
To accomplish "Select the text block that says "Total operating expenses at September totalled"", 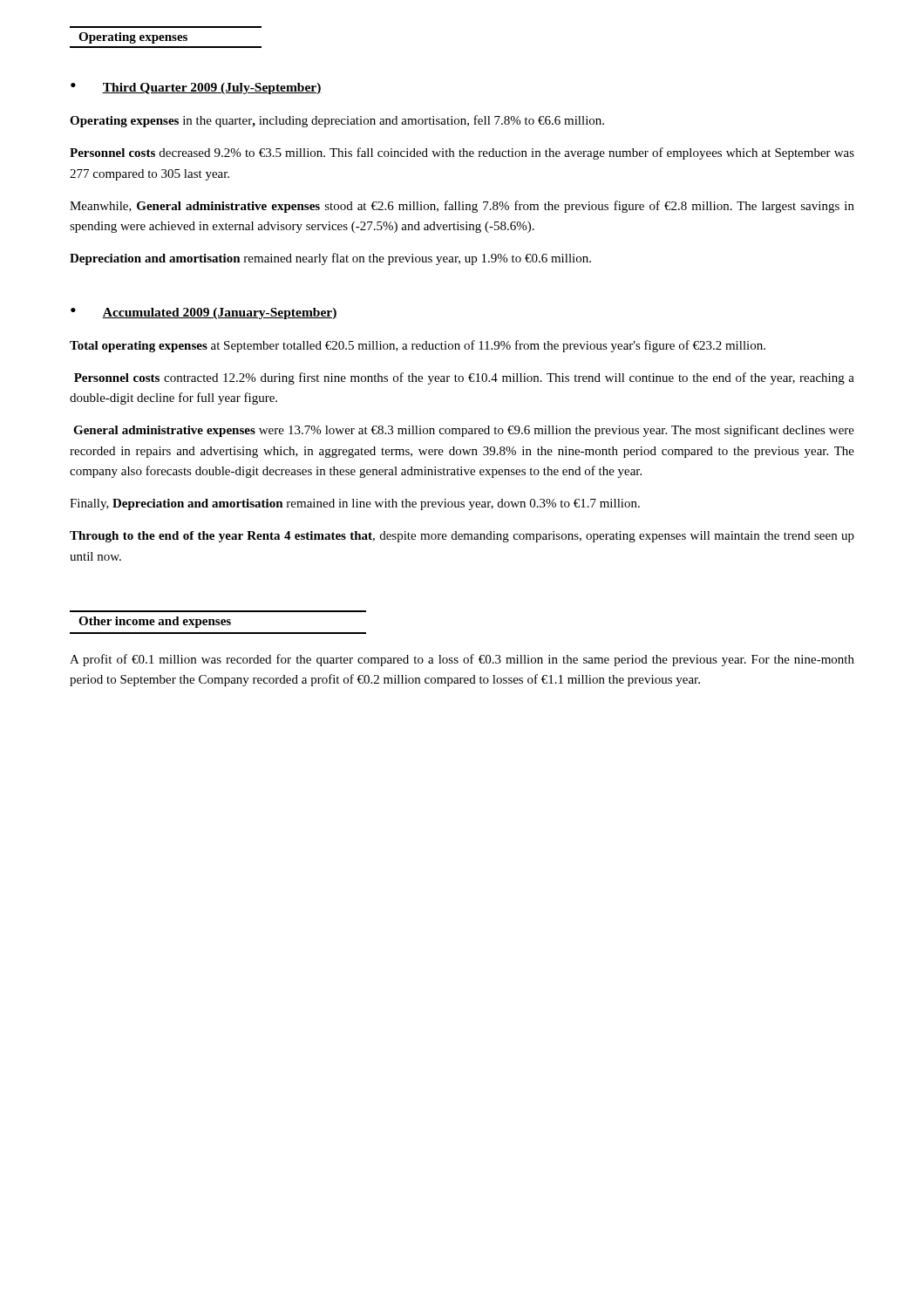I will [x=418, y=345].
